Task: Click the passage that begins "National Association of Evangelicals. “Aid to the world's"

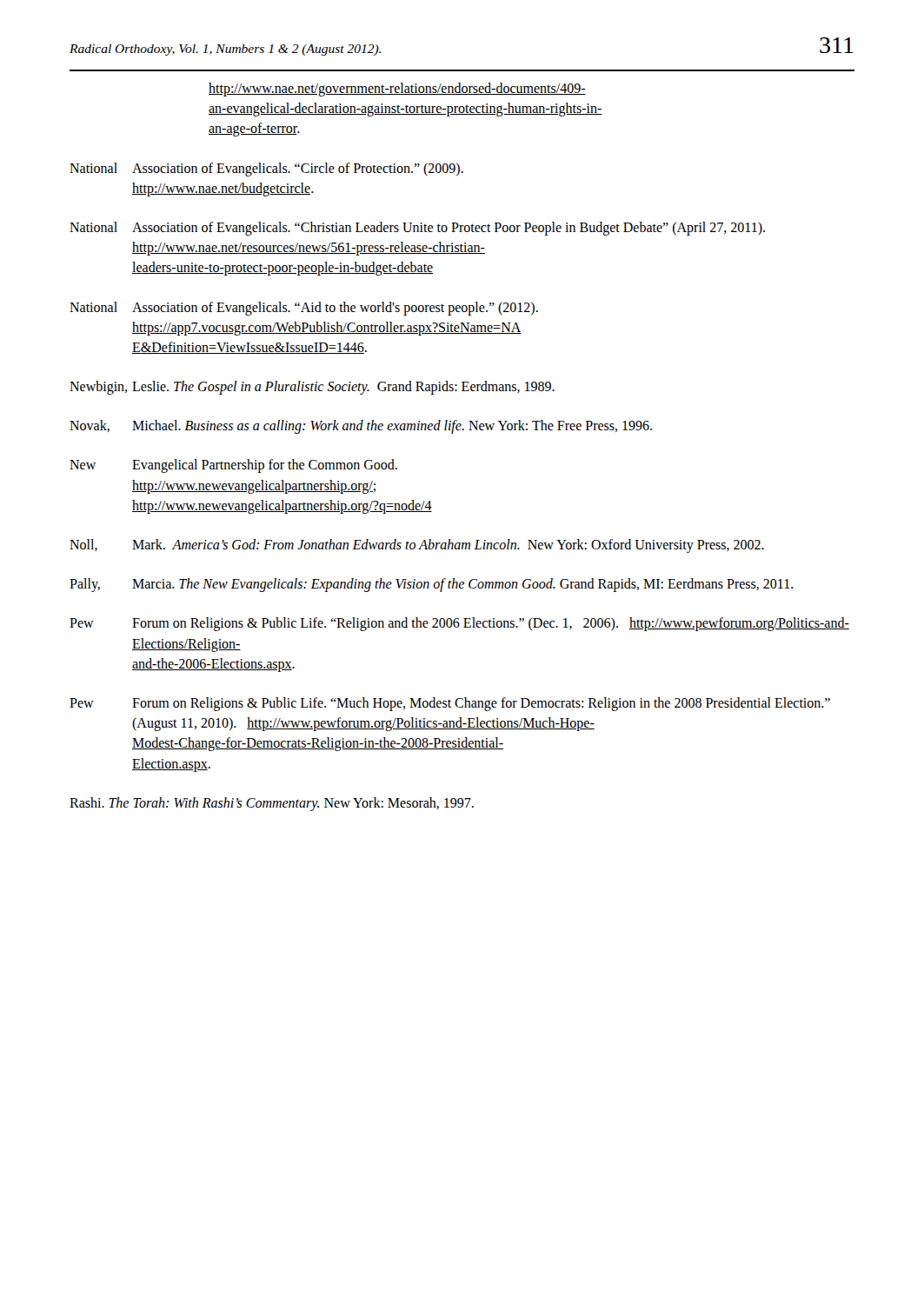Action: pos(462,327)
